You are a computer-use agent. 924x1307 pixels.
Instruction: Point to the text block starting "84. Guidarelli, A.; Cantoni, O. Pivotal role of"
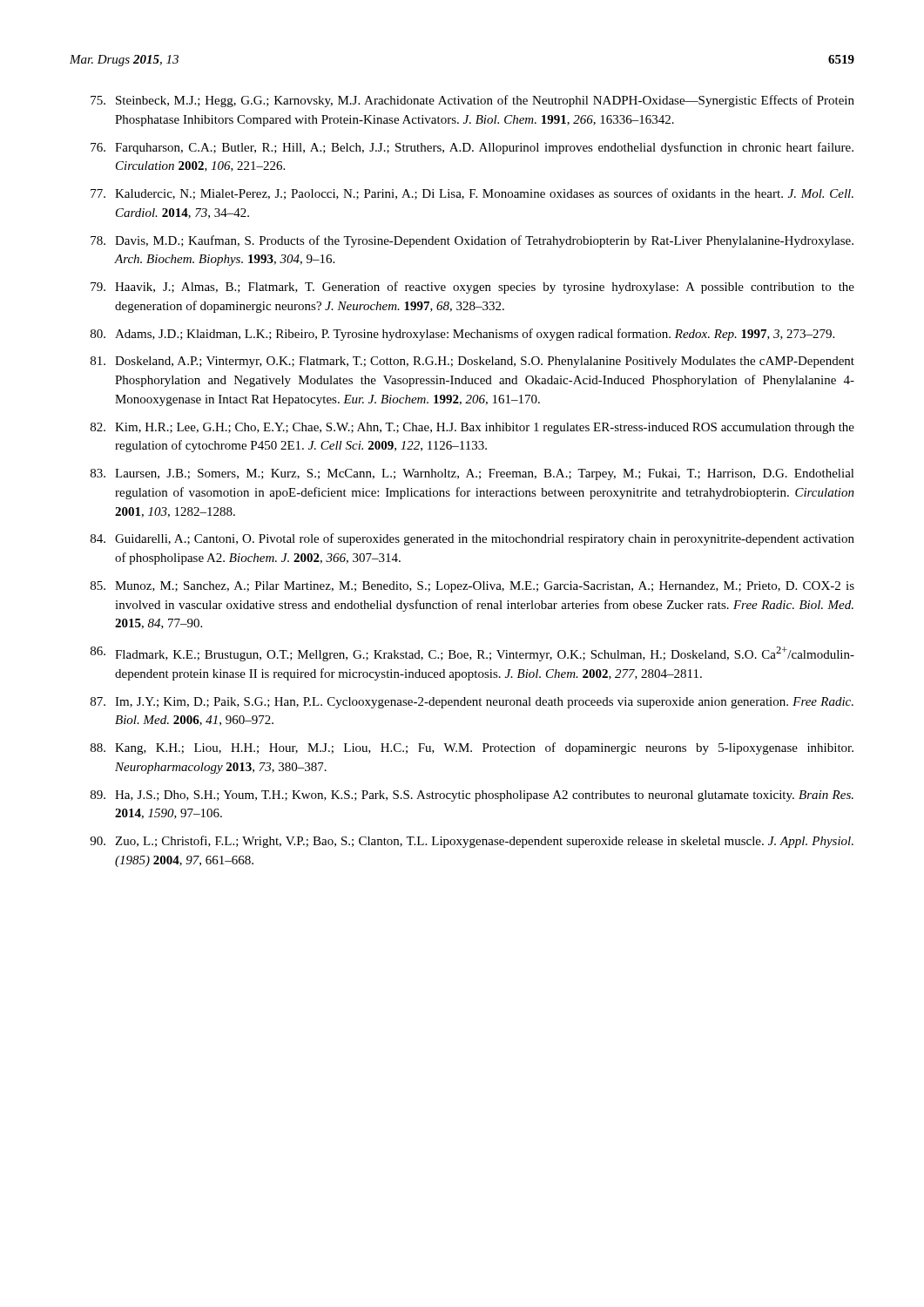[x=462, y=549]
